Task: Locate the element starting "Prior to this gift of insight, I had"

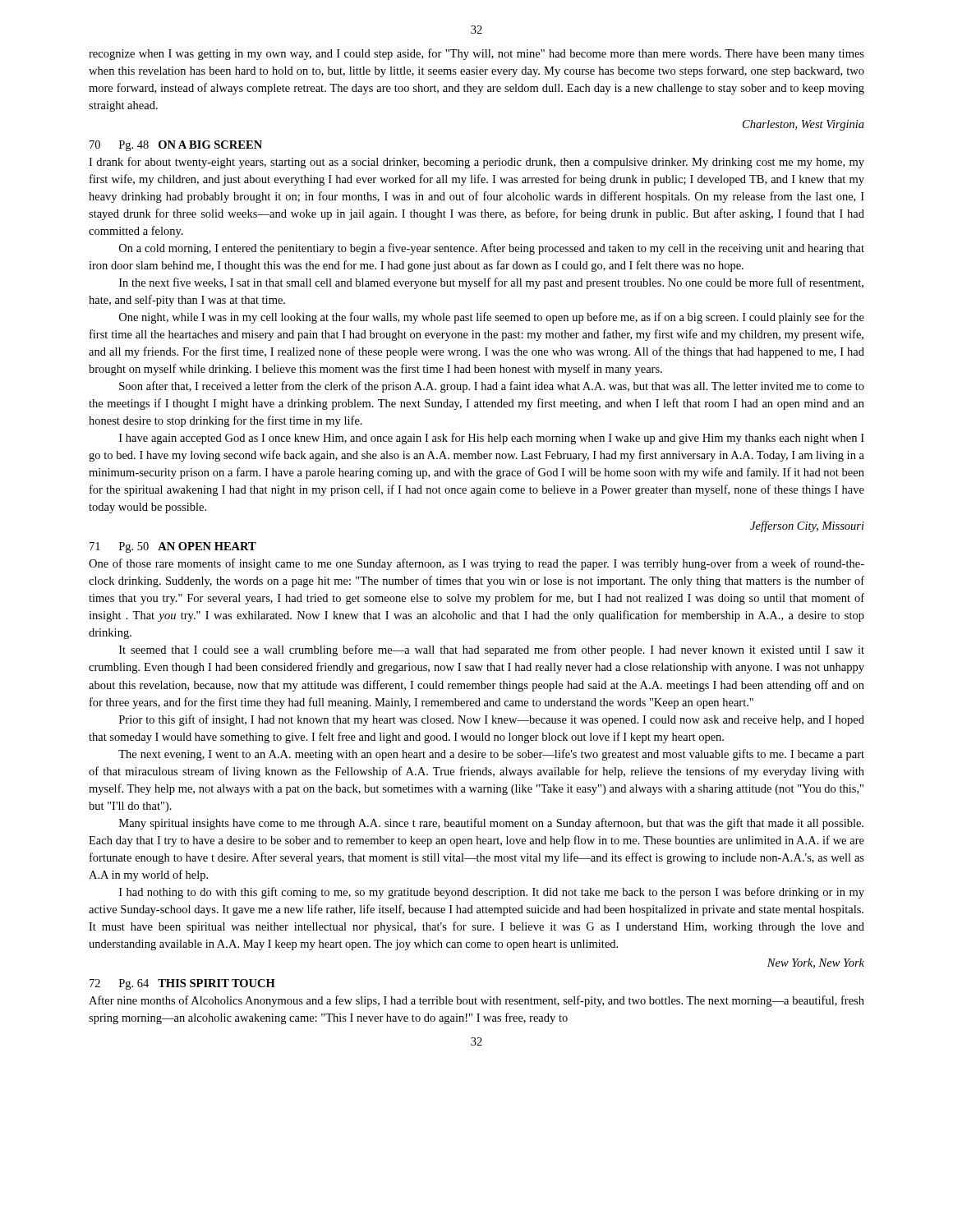Action: point(476,728)
